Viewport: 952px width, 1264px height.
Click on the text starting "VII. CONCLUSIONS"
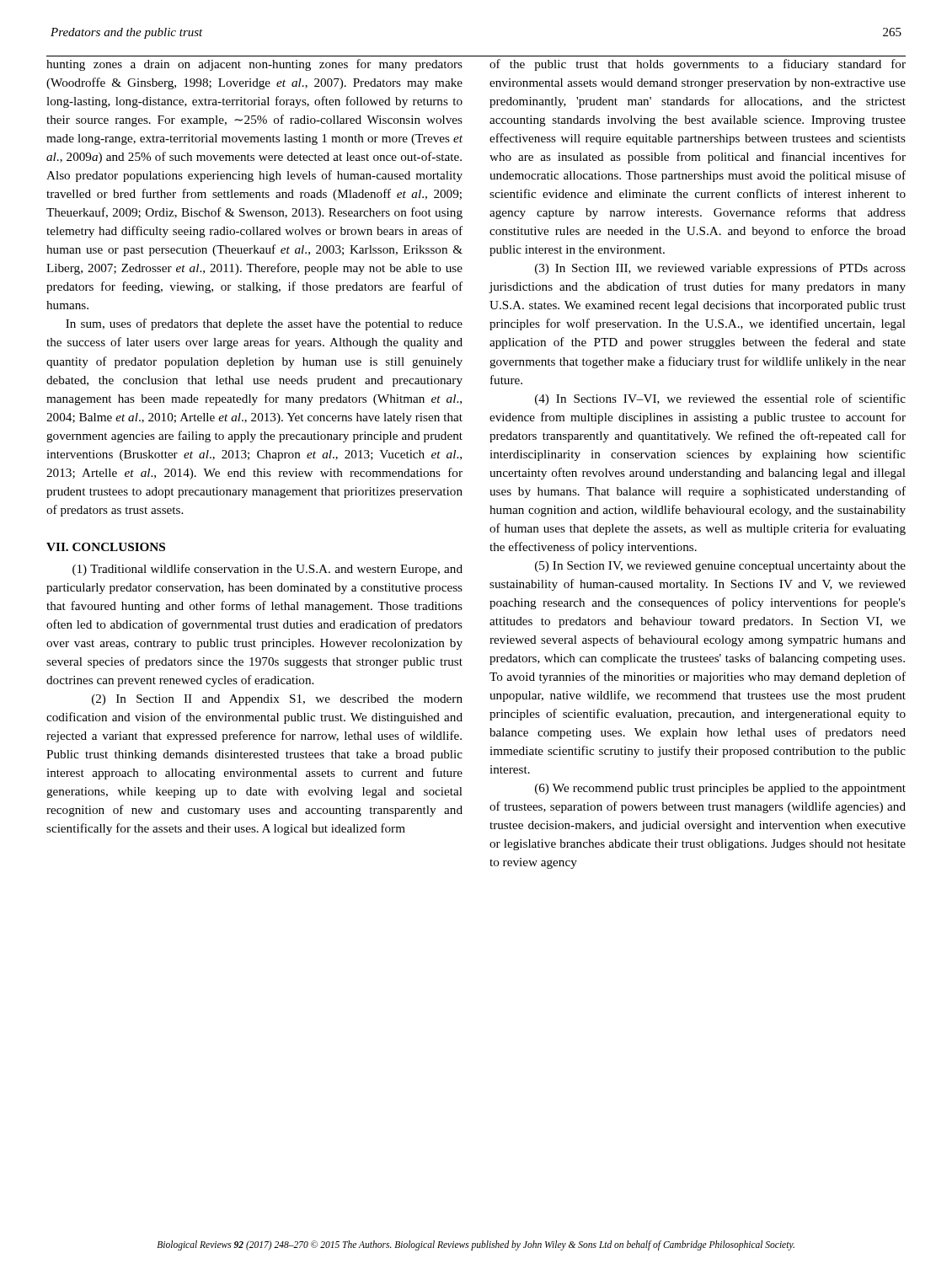tap(106, 546)
